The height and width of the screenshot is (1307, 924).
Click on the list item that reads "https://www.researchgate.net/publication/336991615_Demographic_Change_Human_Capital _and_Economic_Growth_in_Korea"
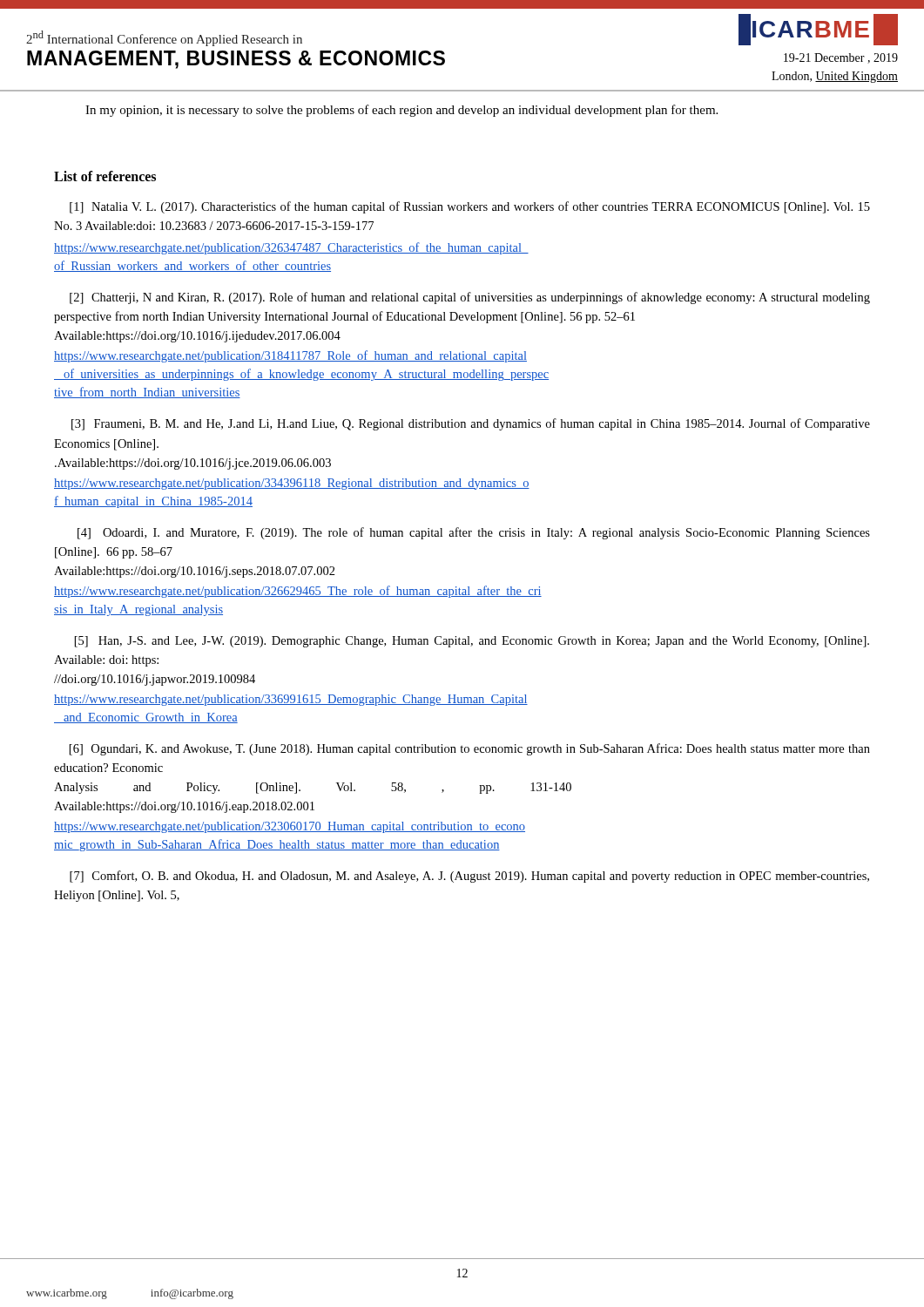[x=291, y=708]
